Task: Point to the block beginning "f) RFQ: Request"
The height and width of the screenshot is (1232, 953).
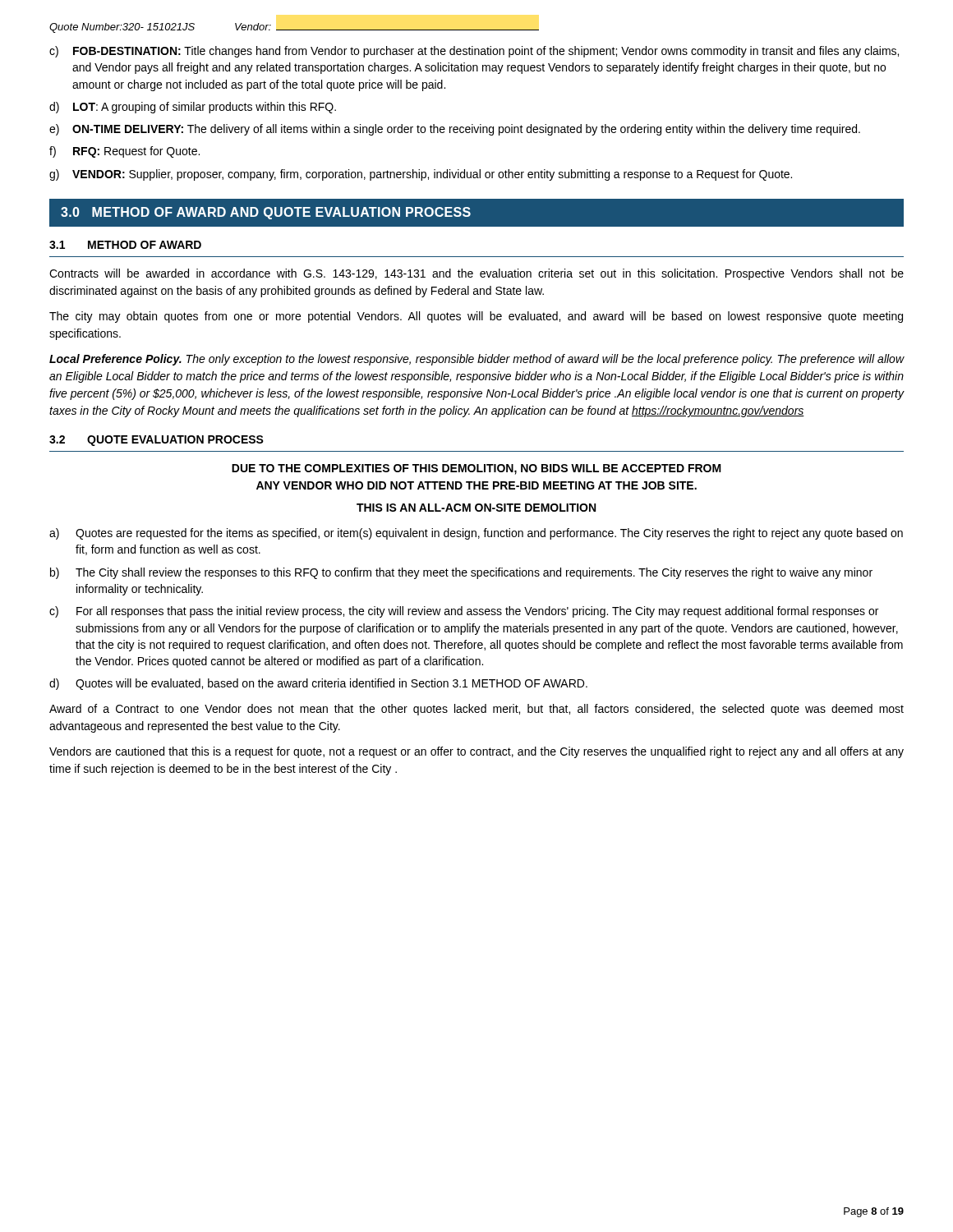Action: pyautogui.click(x=124, y=152)
